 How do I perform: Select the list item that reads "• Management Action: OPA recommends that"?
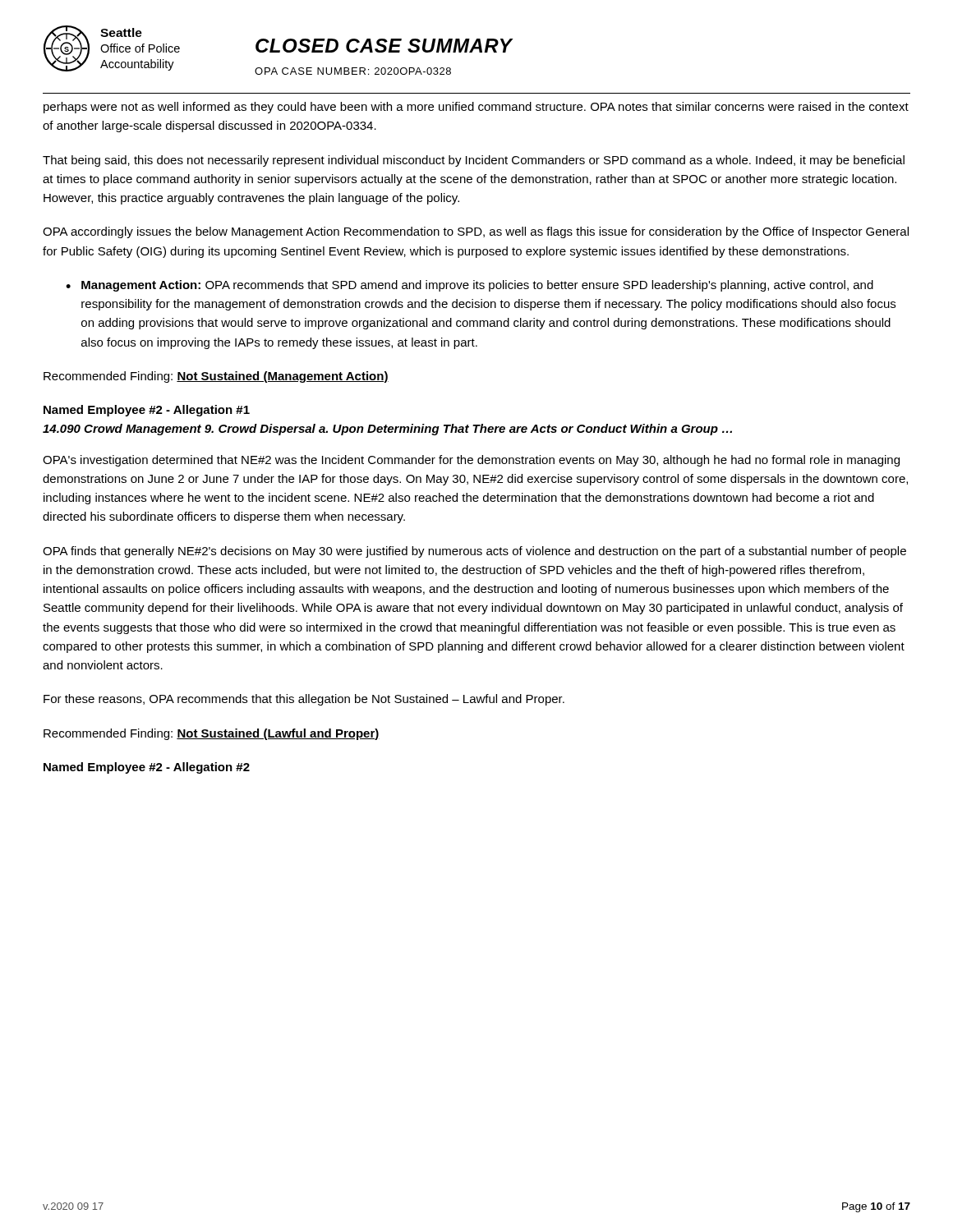click(488, 313)
